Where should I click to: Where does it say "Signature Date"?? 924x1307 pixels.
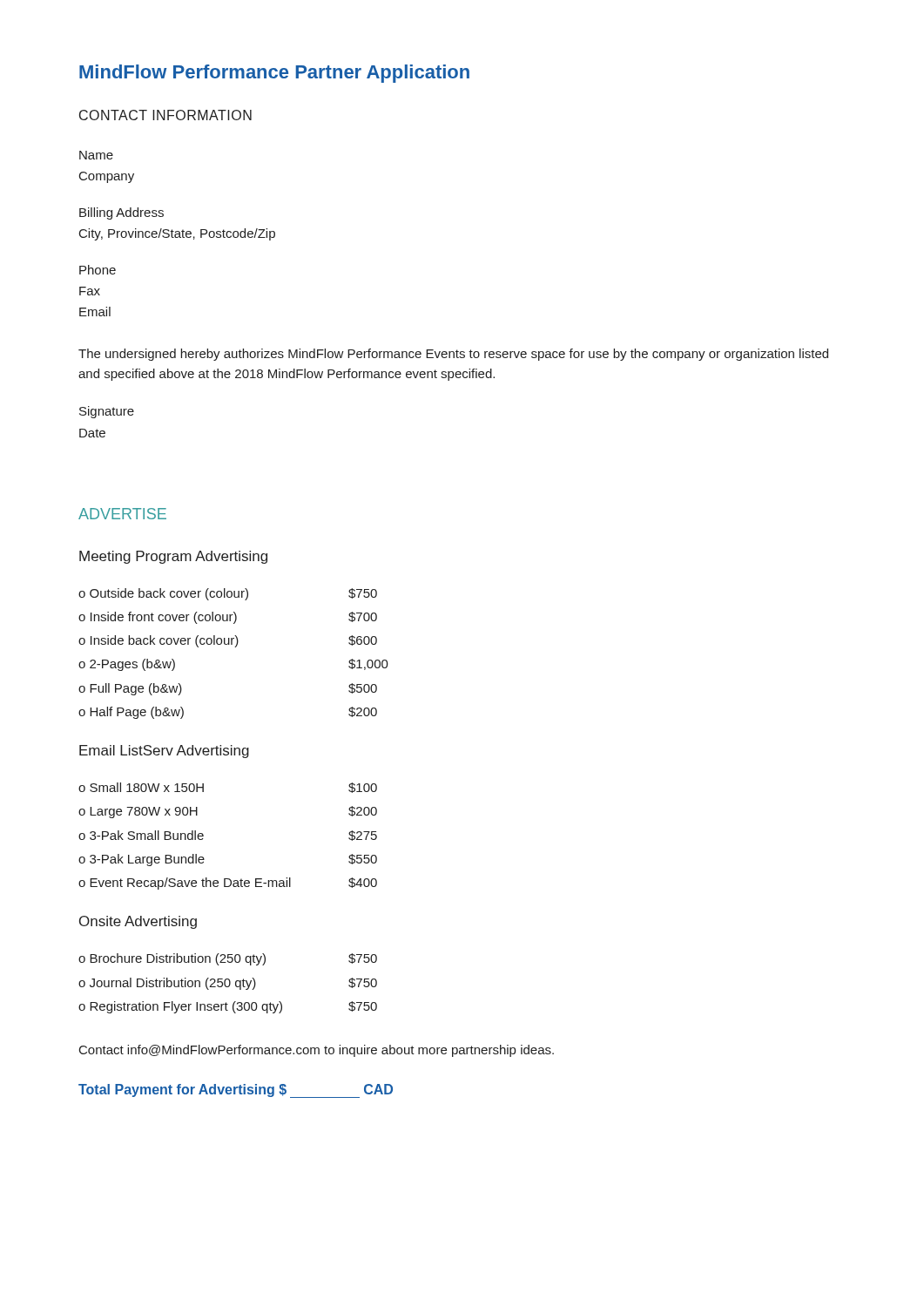point(106,422)
